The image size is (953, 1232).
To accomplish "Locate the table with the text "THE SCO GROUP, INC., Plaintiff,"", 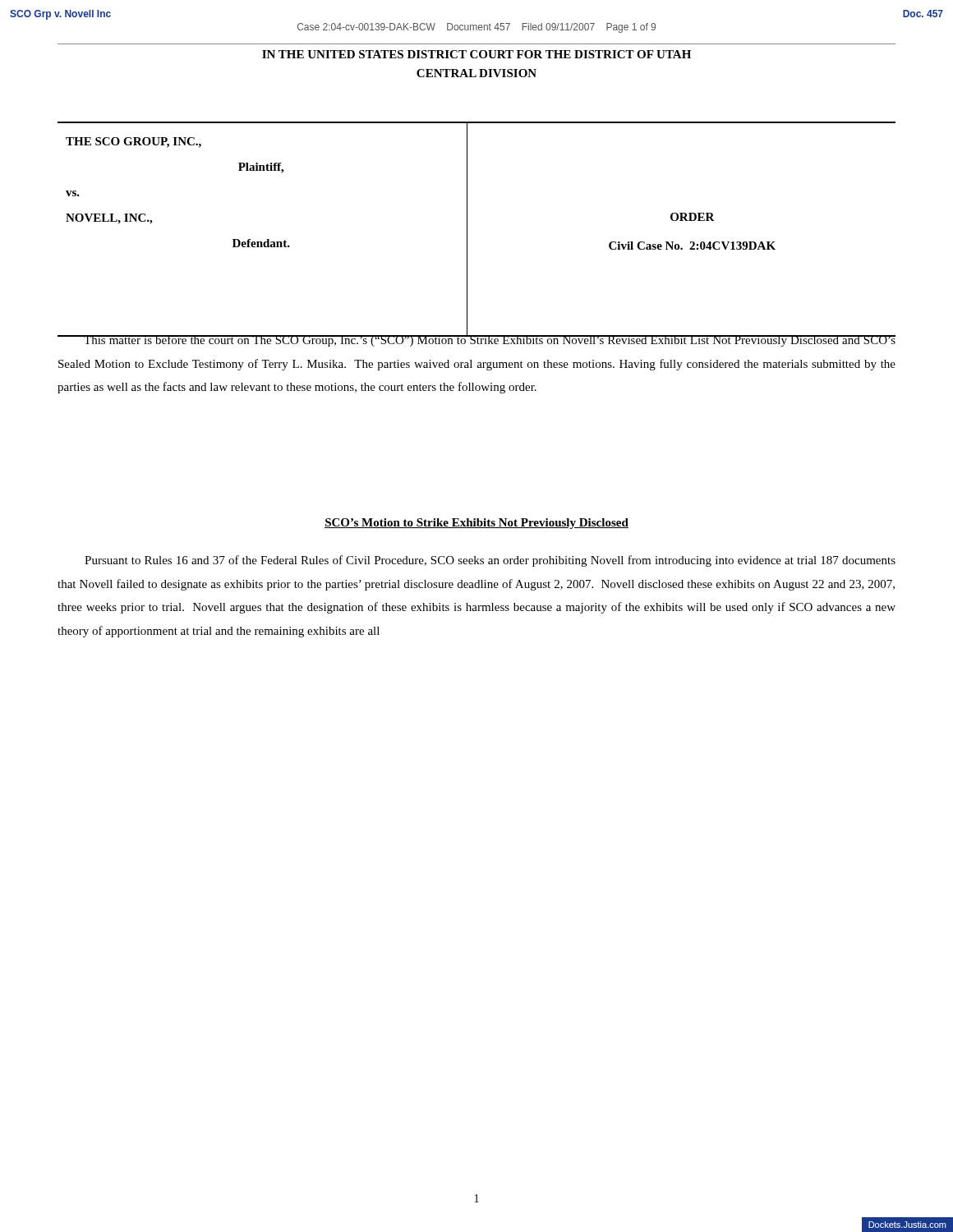I will pos(476,230).
